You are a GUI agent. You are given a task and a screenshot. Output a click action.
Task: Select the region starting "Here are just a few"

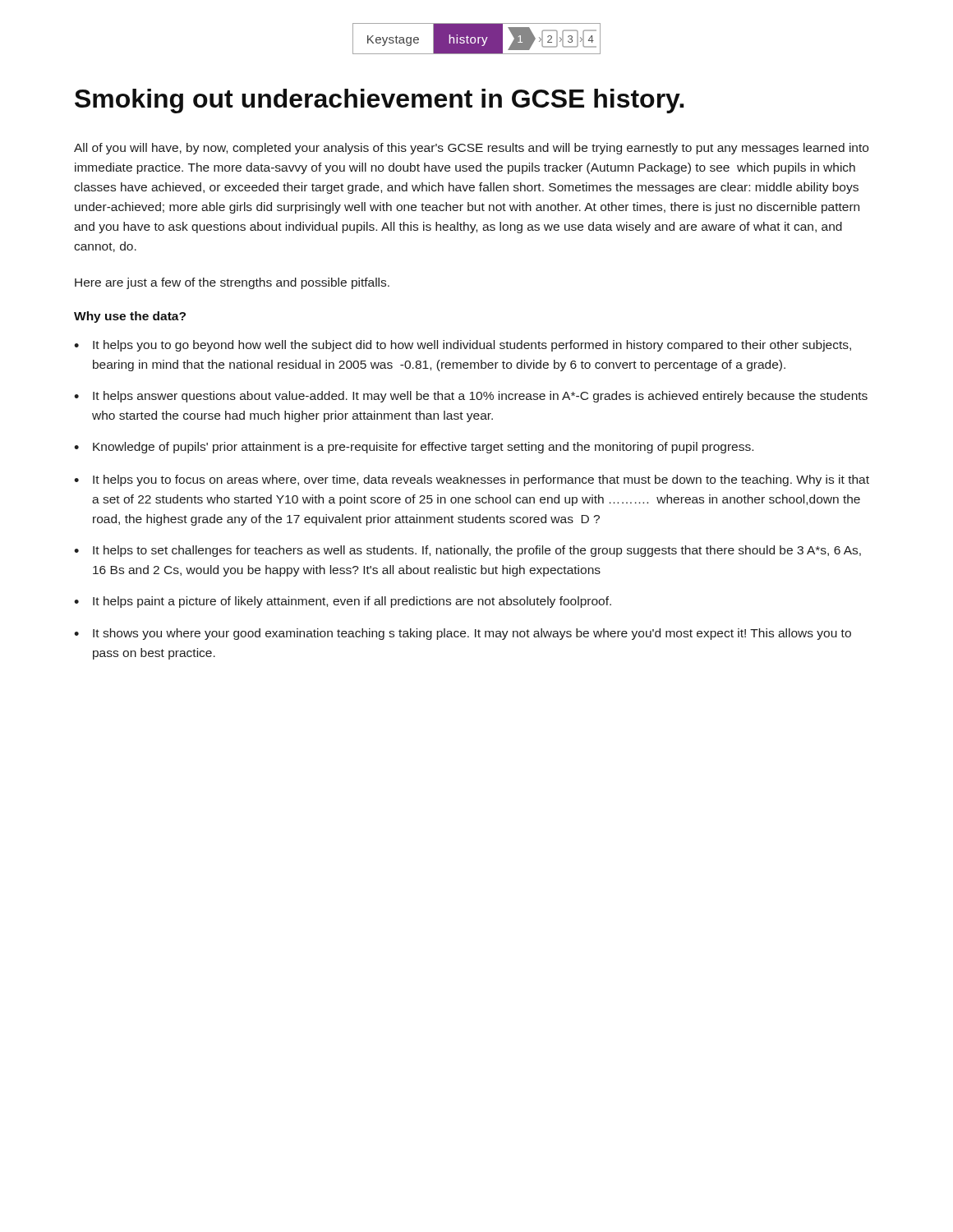[x=232, y=283]
